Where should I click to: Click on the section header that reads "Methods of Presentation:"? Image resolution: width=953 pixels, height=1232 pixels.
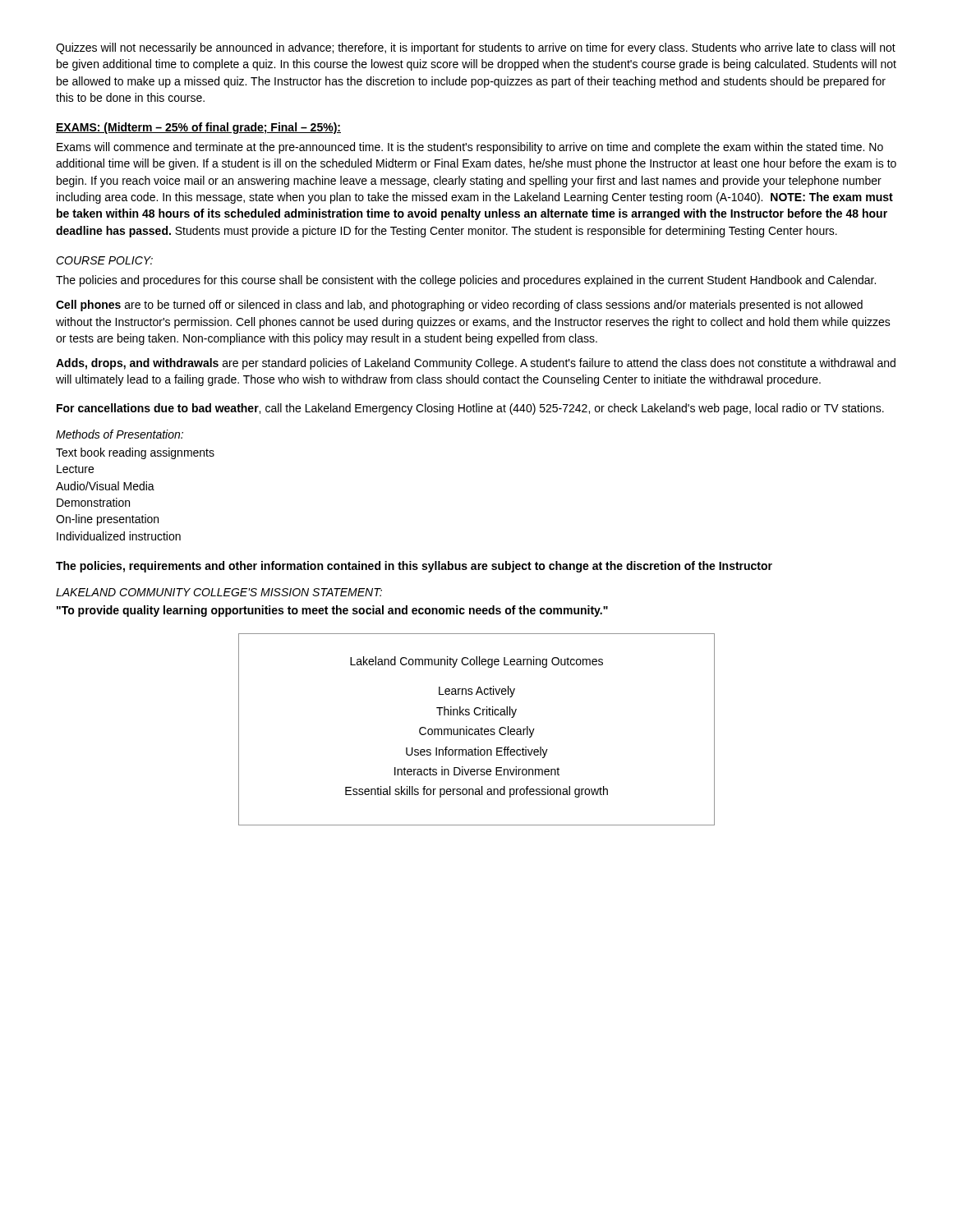tap(120, 435)
